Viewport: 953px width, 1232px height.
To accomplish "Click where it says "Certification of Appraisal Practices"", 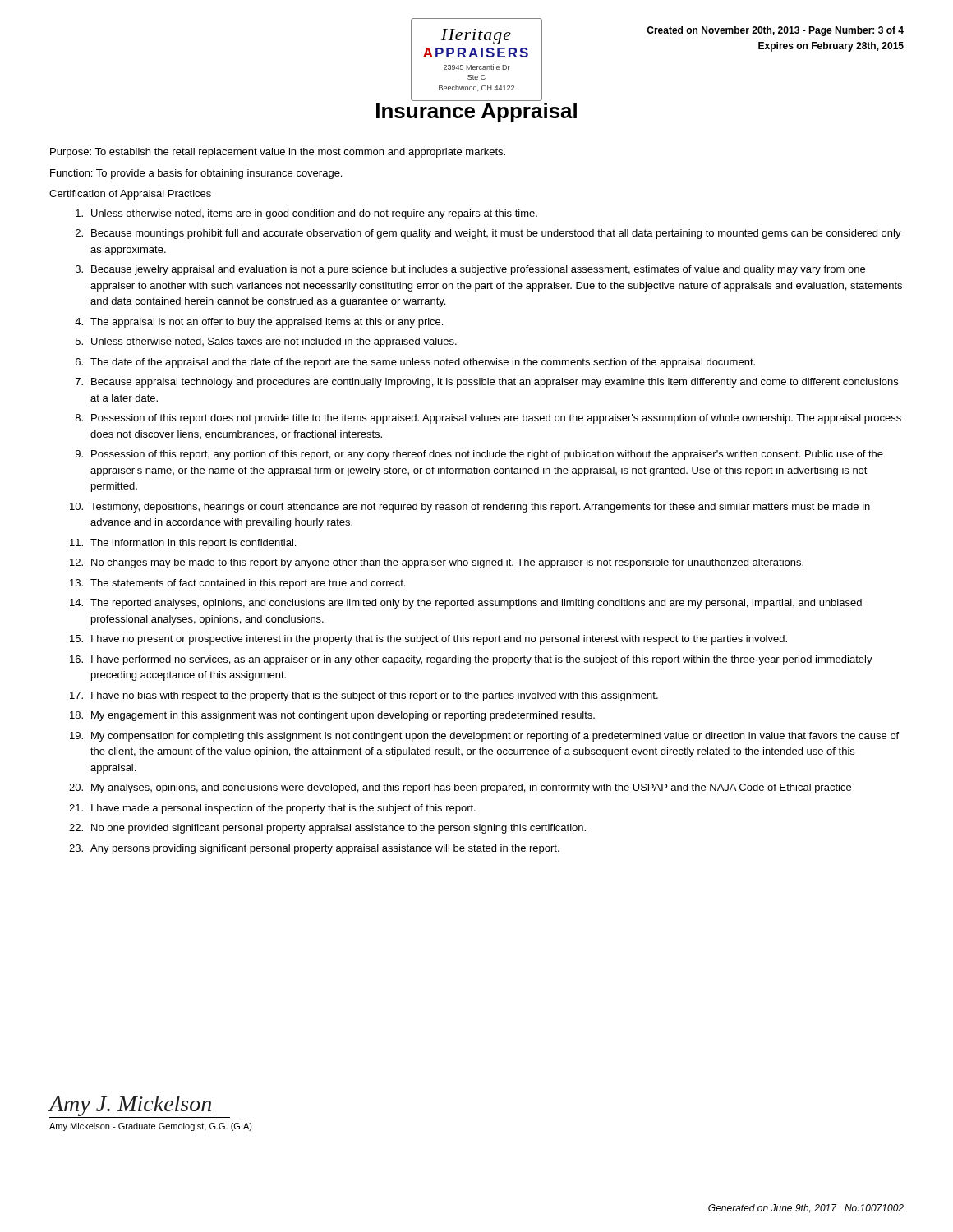I will [x=130, y=193].
